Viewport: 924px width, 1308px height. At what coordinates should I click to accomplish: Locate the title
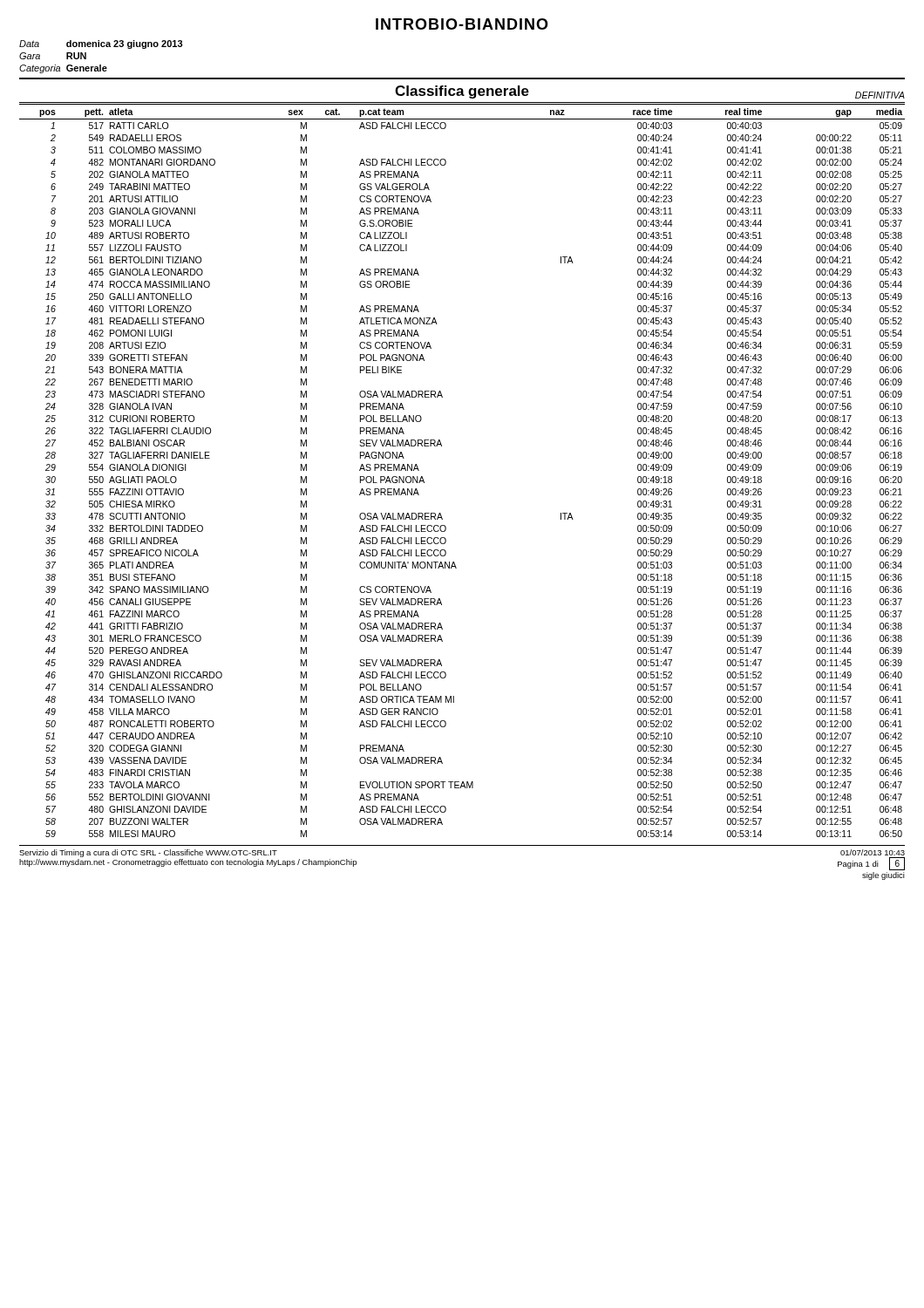click(x=462, y=25)
